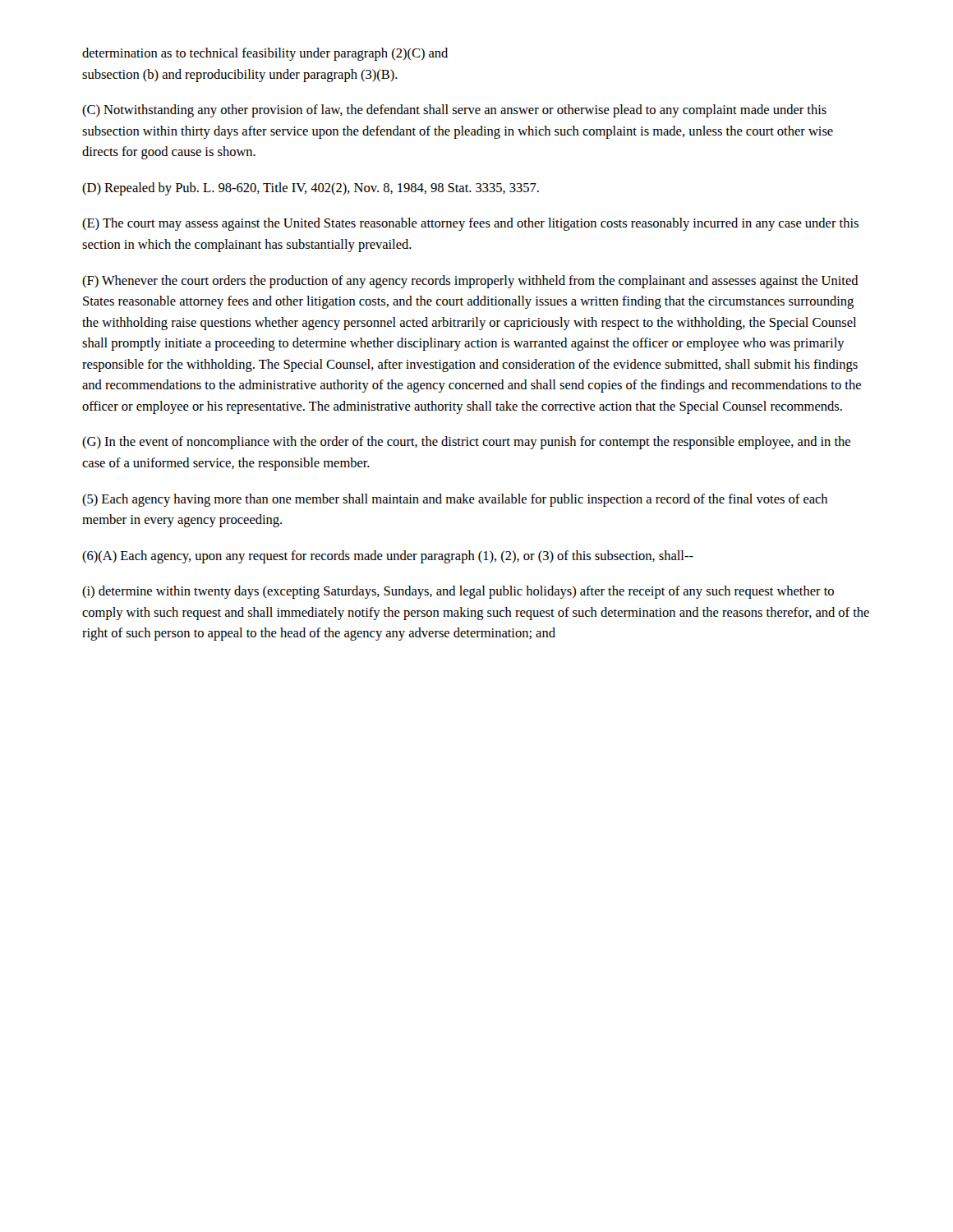
Task: Navigate to the block starting "(F) Whenever the court orders"
Action: coord(472,343)
